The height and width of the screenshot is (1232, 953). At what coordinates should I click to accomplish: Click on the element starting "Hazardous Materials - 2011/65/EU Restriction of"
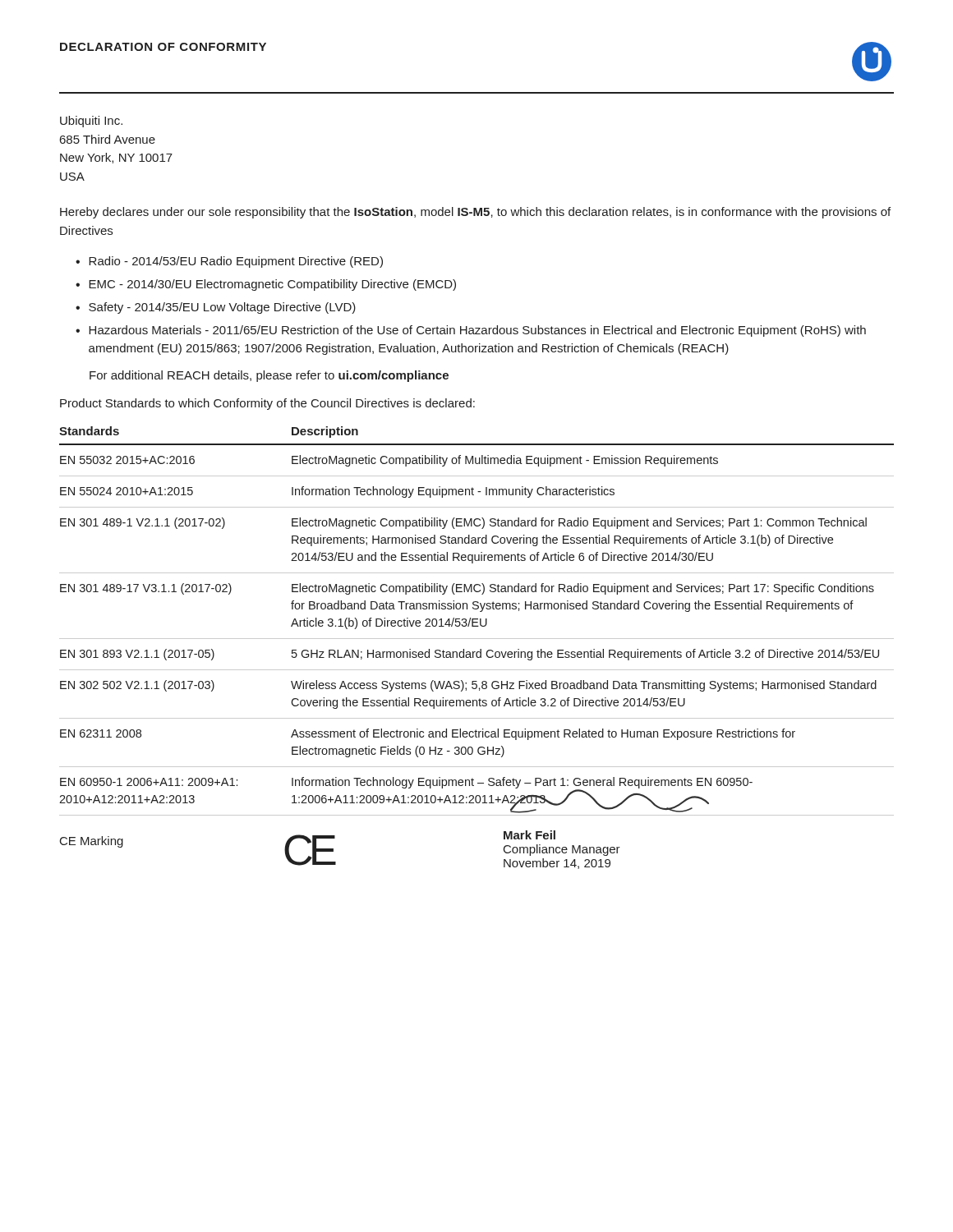pos(477,339)
